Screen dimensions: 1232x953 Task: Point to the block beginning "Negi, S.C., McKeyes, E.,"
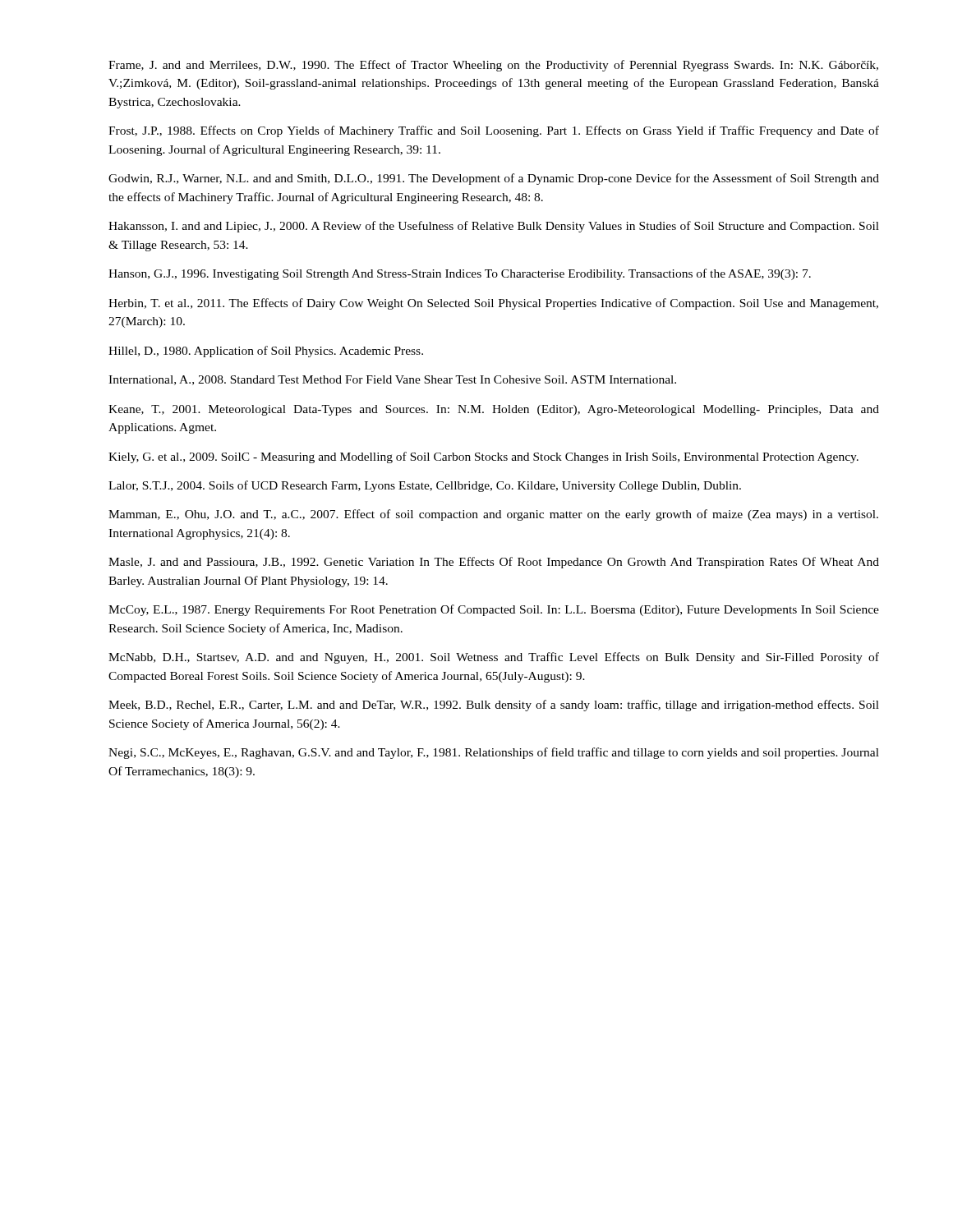476,762
